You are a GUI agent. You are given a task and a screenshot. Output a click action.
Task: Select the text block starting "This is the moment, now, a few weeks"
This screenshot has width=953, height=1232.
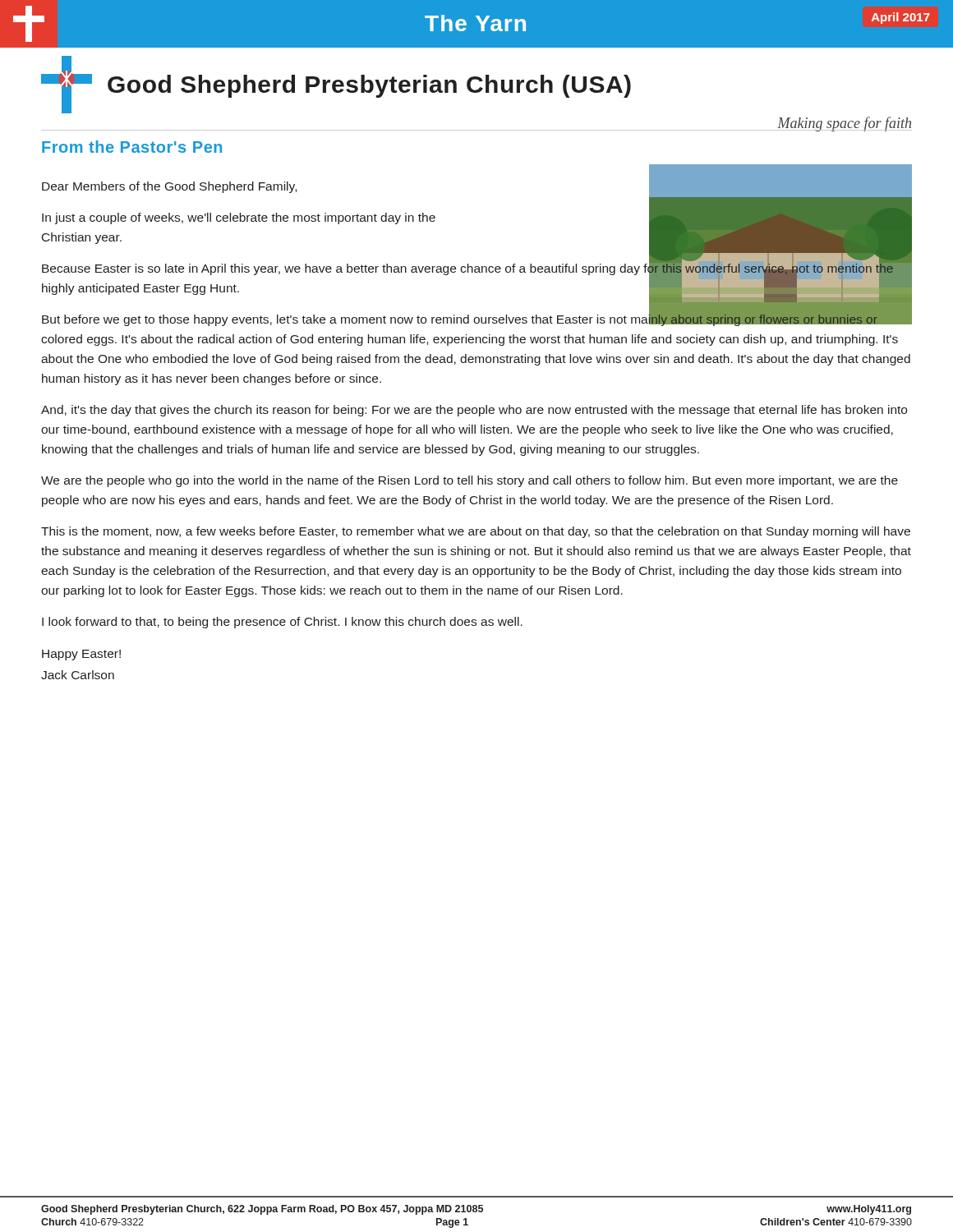click(476, 561)
